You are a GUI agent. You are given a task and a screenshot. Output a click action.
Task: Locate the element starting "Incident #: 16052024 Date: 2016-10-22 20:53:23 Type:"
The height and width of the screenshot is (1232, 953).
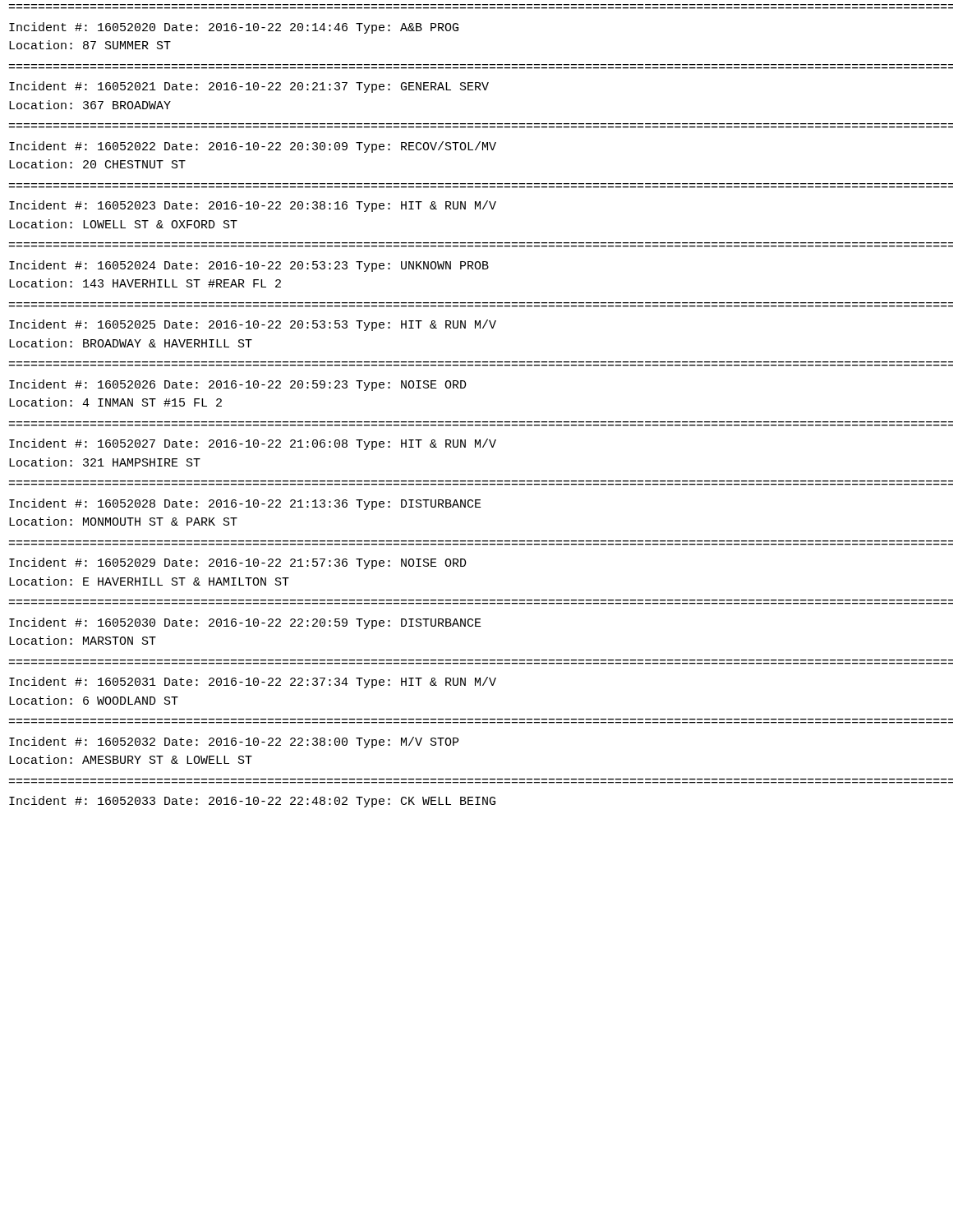(x=476, y=276)
